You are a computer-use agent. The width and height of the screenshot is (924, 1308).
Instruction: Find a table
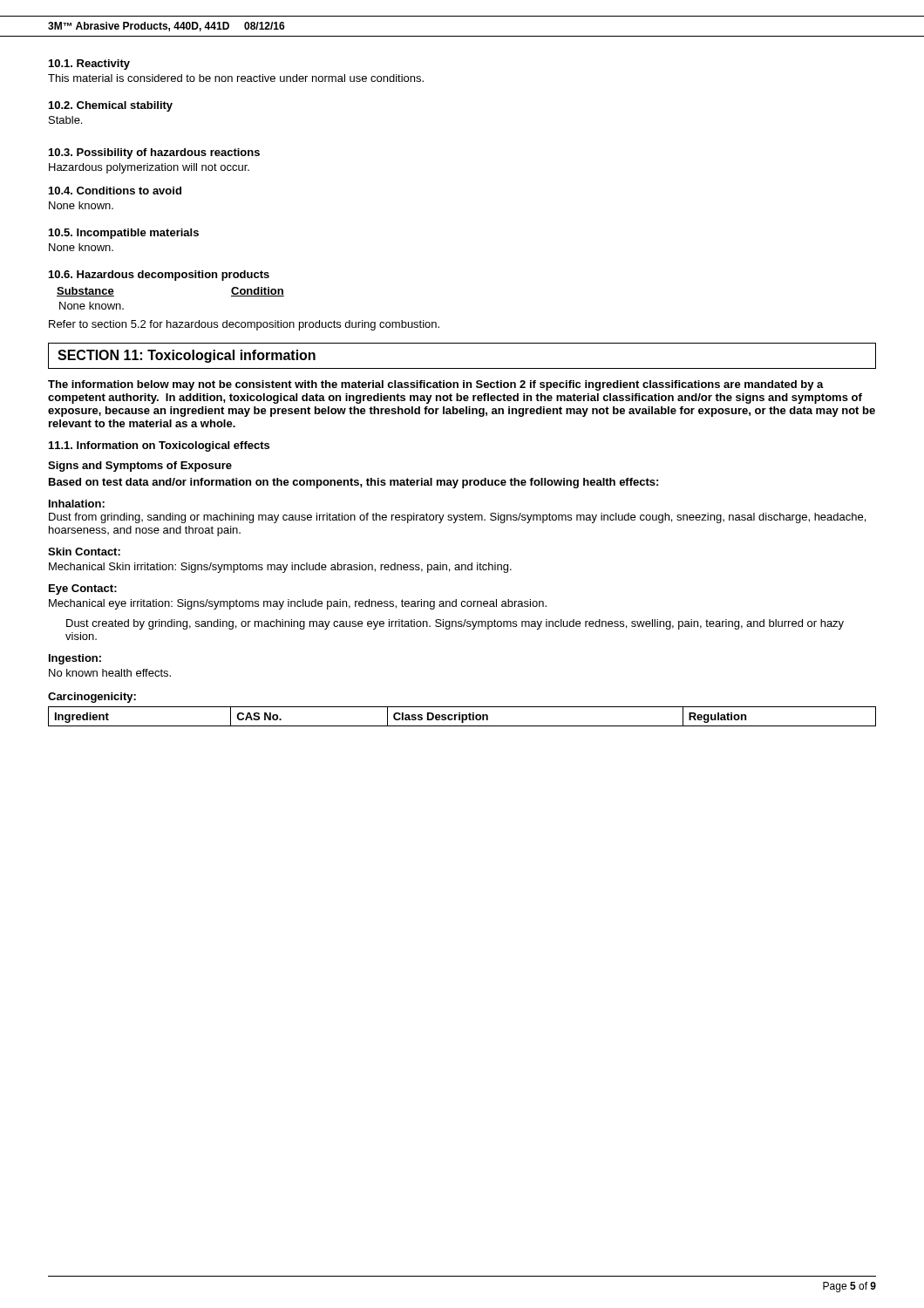[x=462, y=716]
